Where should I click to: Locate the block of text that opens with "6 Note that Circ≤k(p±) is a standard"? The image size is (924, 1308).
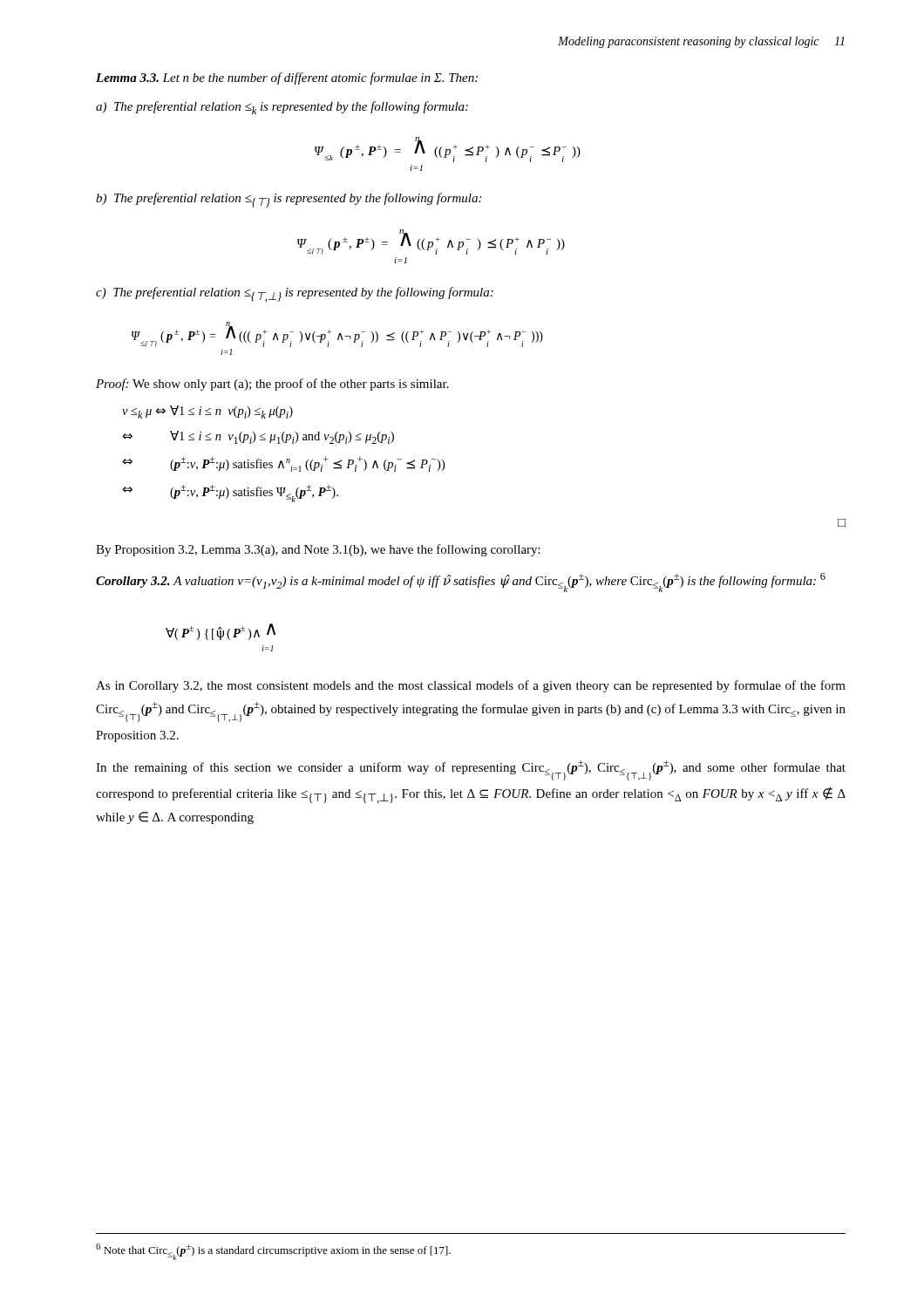pyautogui.click(x=274, y=1252)
